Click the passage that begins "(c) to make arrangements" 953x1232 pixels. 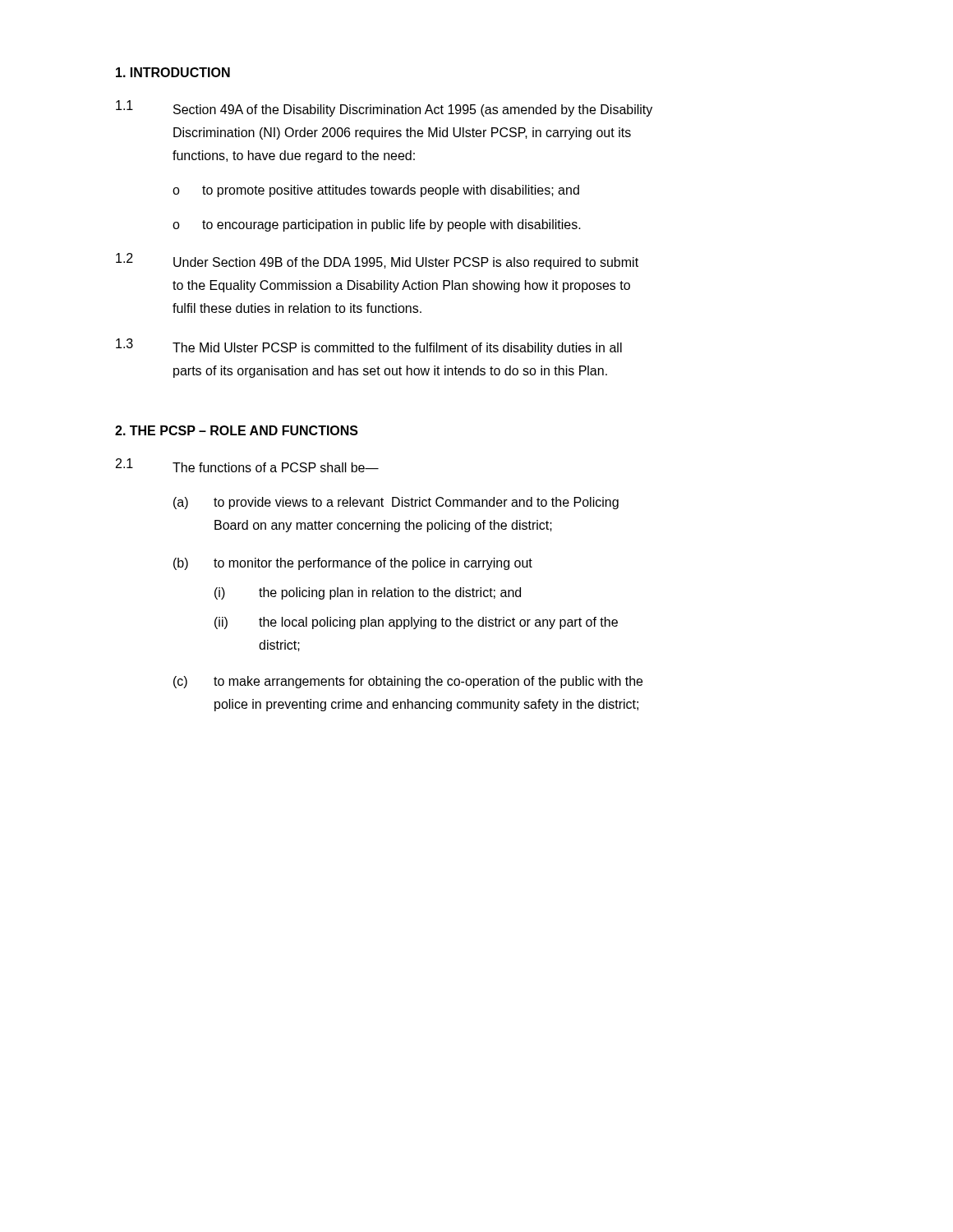[408, 693]
